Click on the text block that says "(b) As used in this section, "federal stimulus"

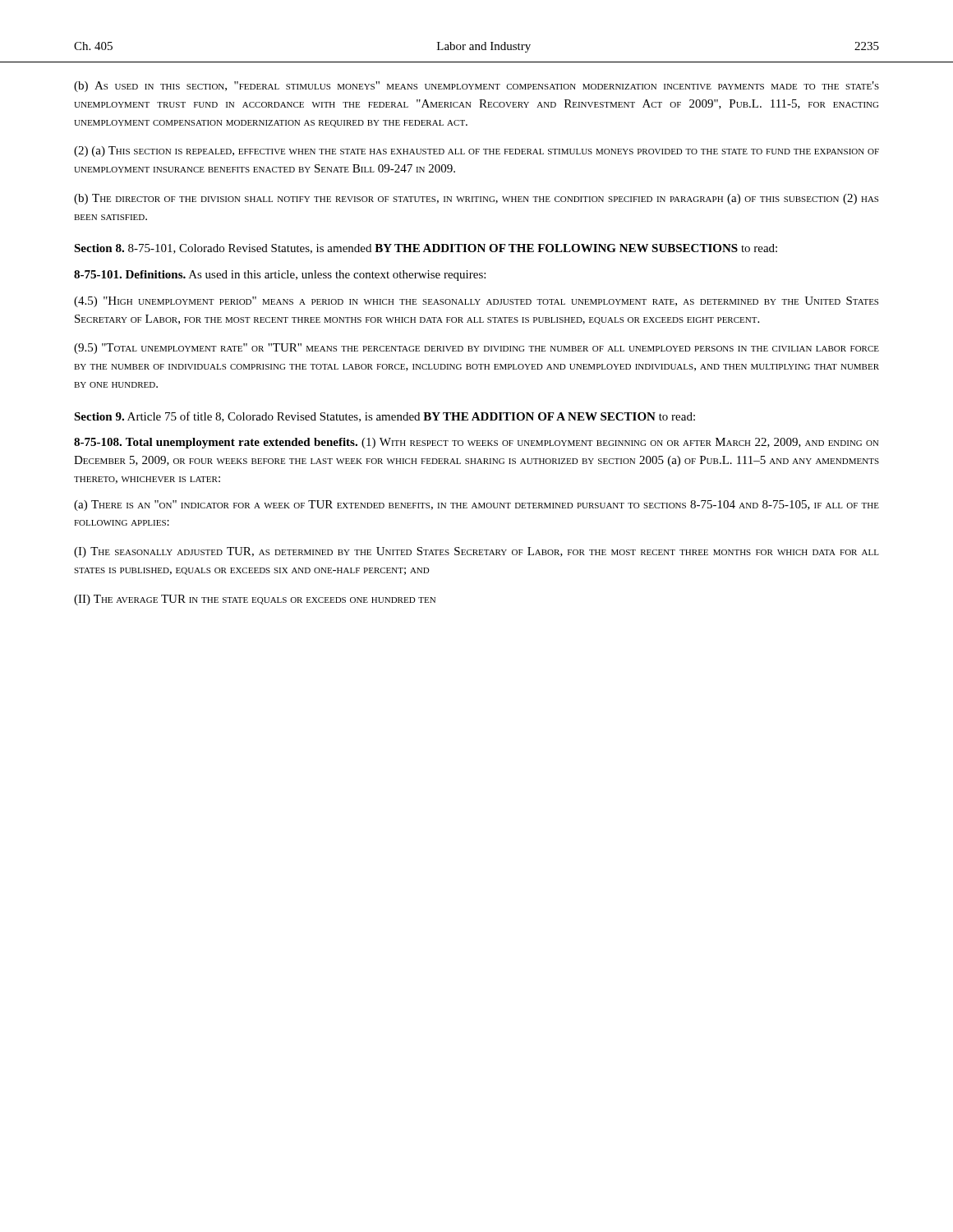[476, 103]
